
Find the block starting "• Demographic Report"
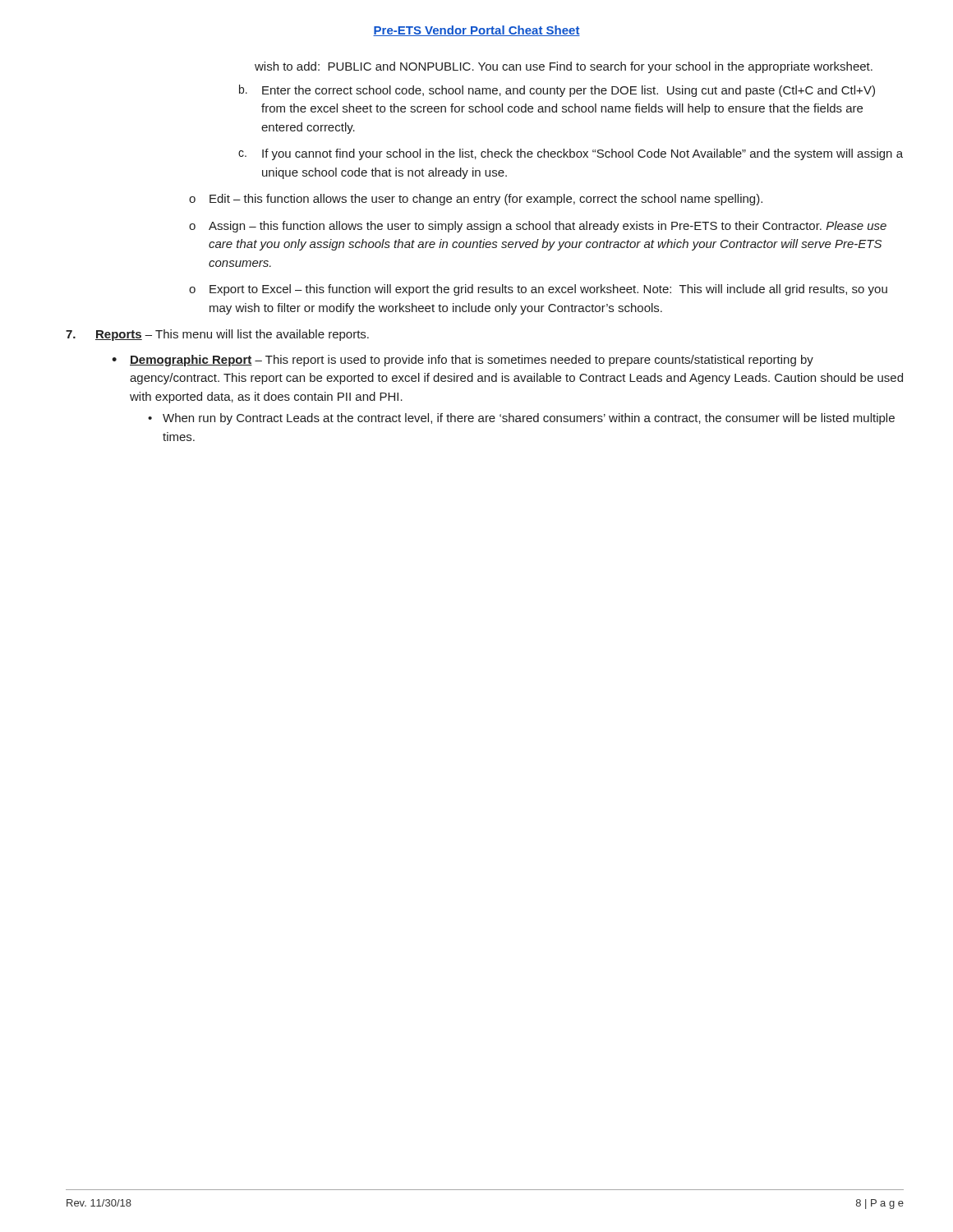463,361
